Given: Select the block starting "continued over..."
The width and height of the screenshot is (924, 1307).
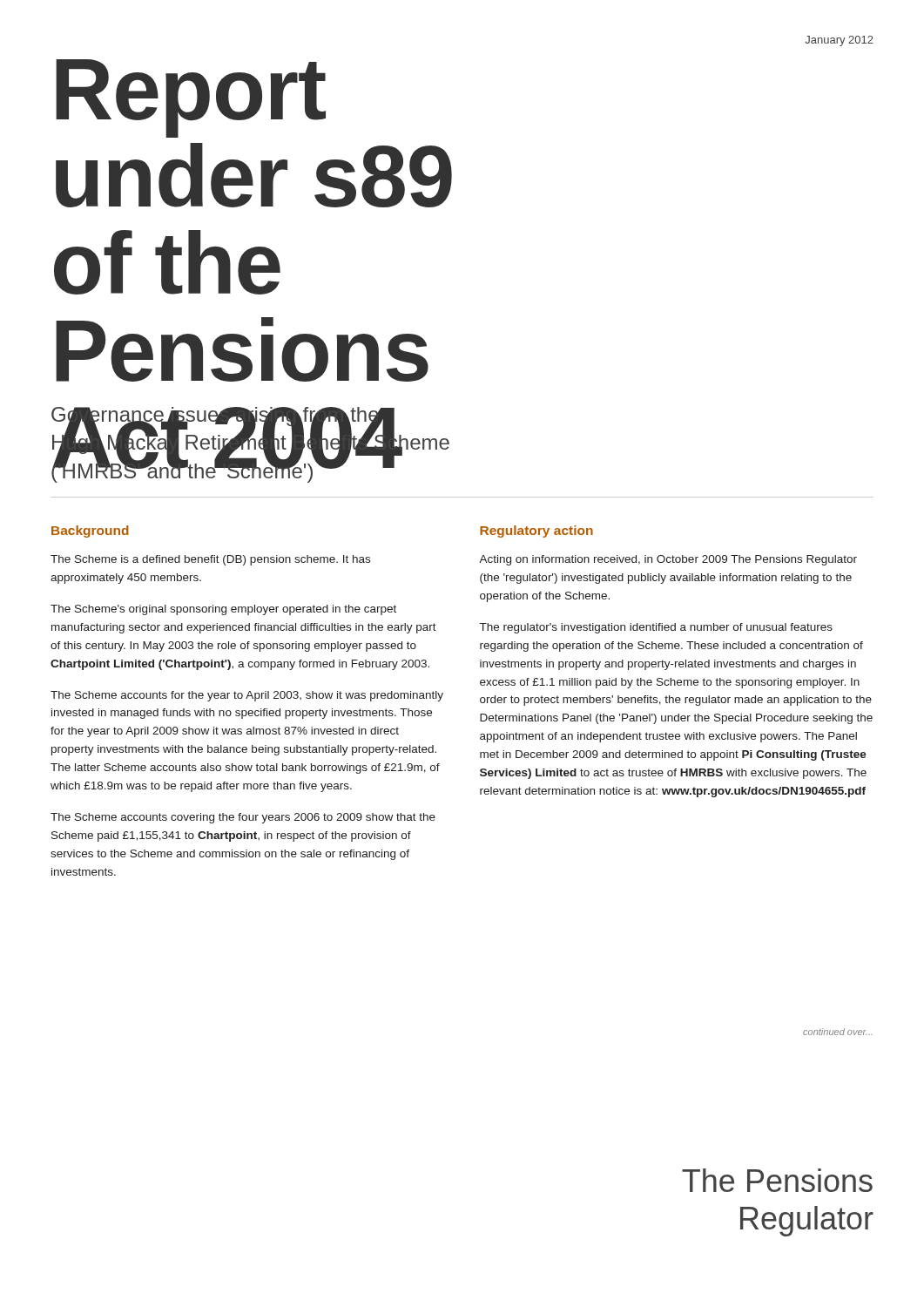Looking at the screenshot, I should click(x=838, y=1032).
